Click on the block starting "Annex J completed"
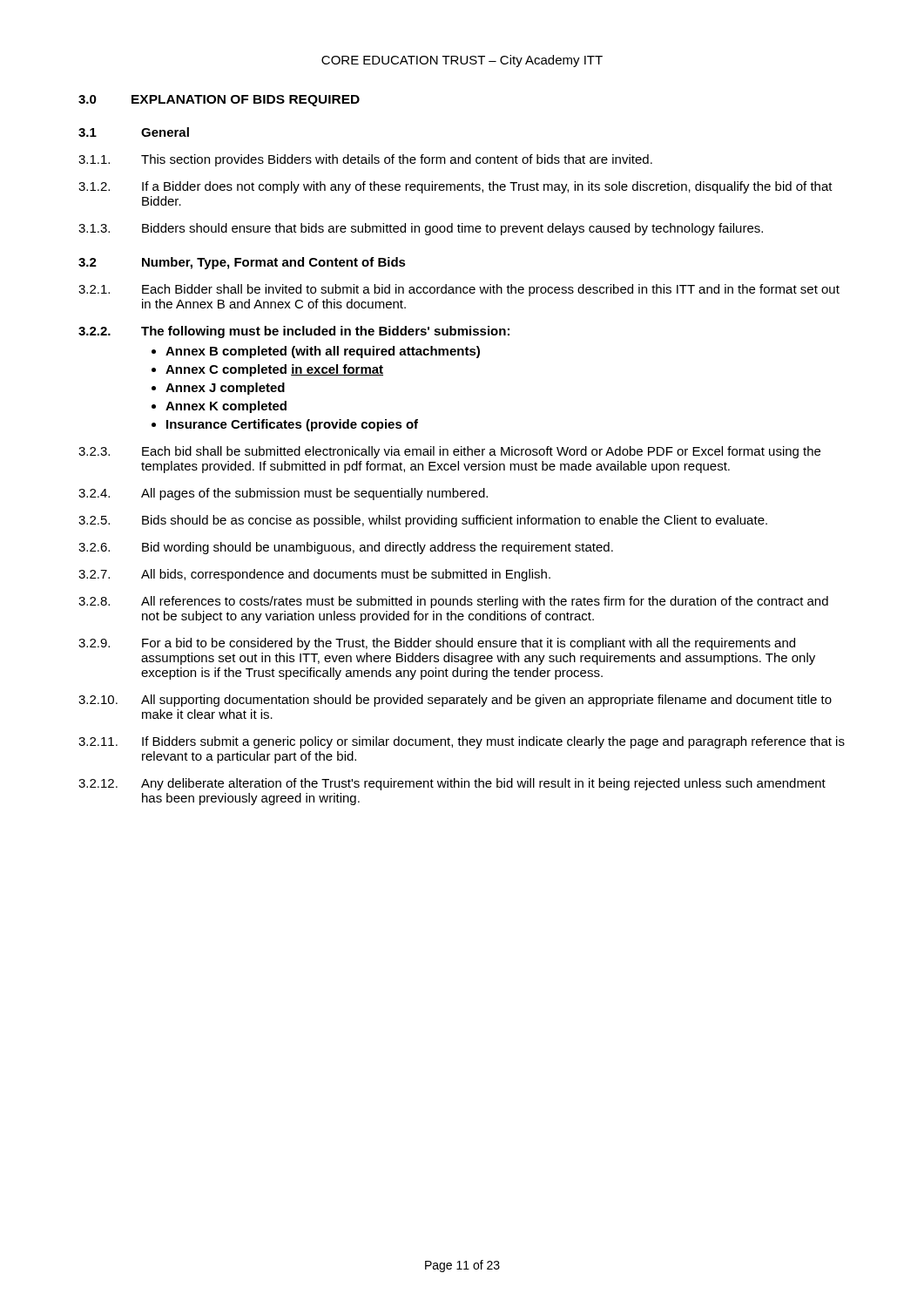 225,387
